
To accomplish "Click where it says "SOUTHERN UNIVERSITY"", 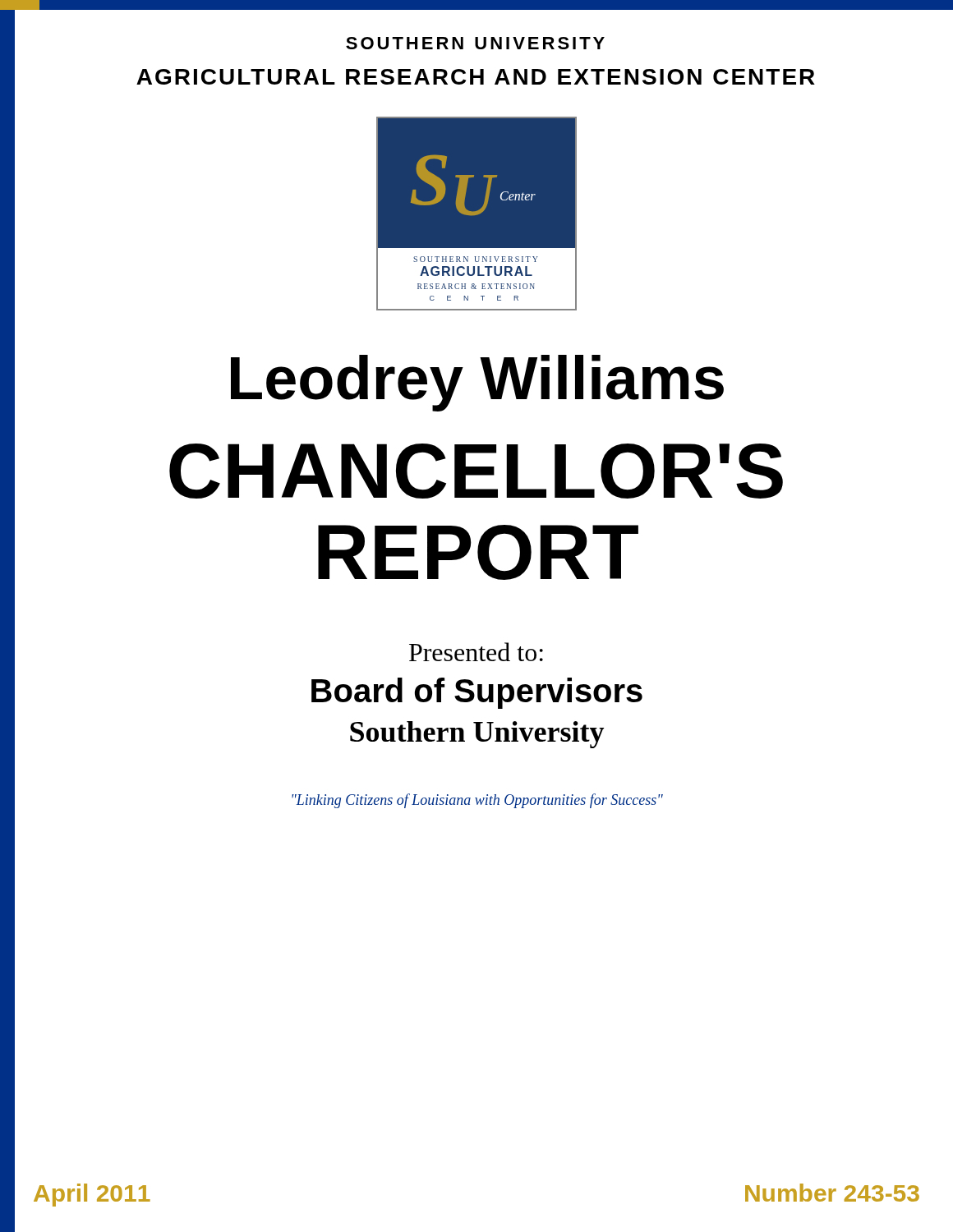I will 476,43.
